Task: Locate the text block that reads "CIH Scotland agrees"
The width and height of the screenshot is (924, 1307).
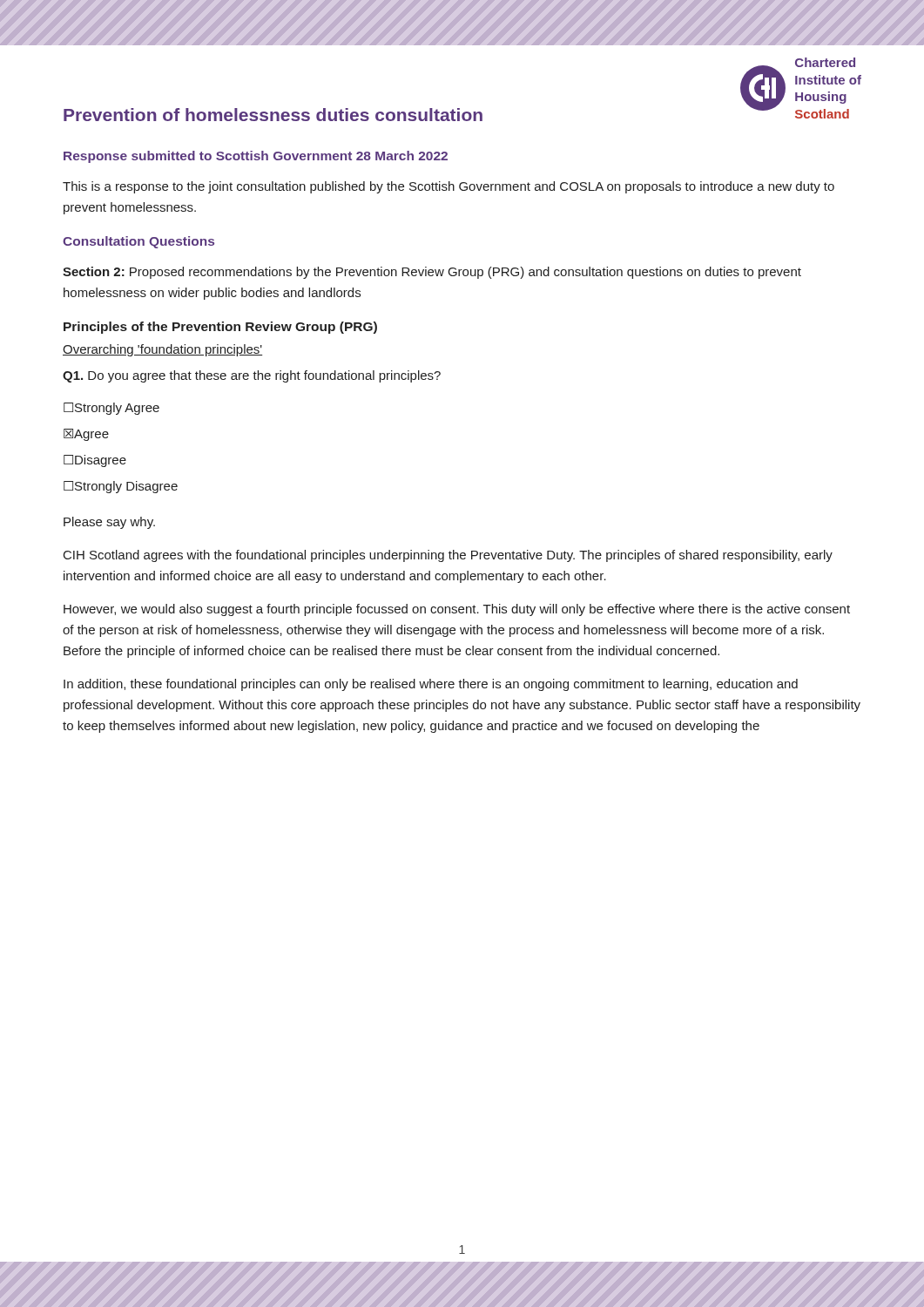Action: pos(448,565)
